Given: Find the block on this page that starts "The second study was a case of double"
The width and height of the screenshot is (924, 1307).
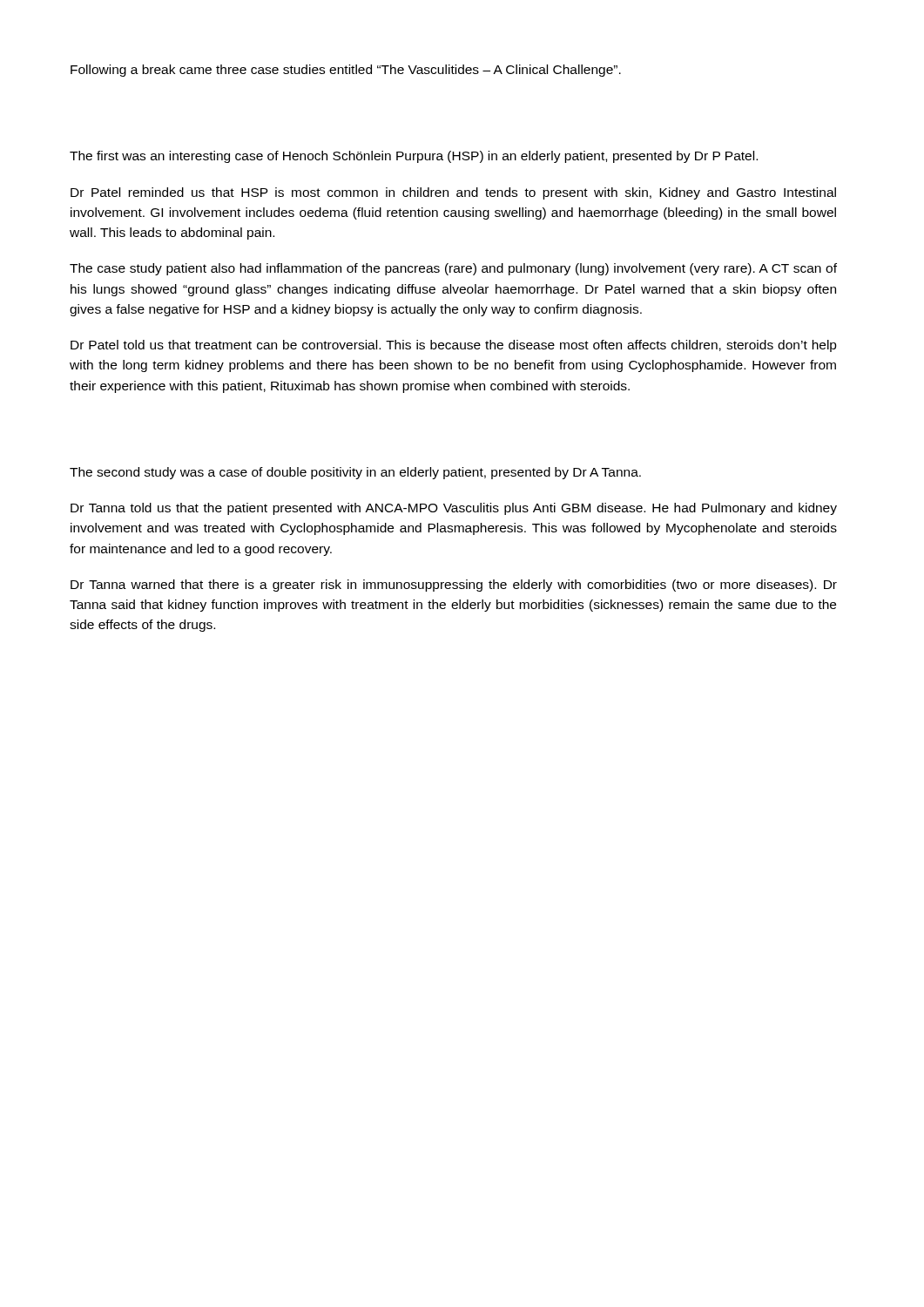Looking at the screenshot, I should pyautogui.click(x=356, y=472).
